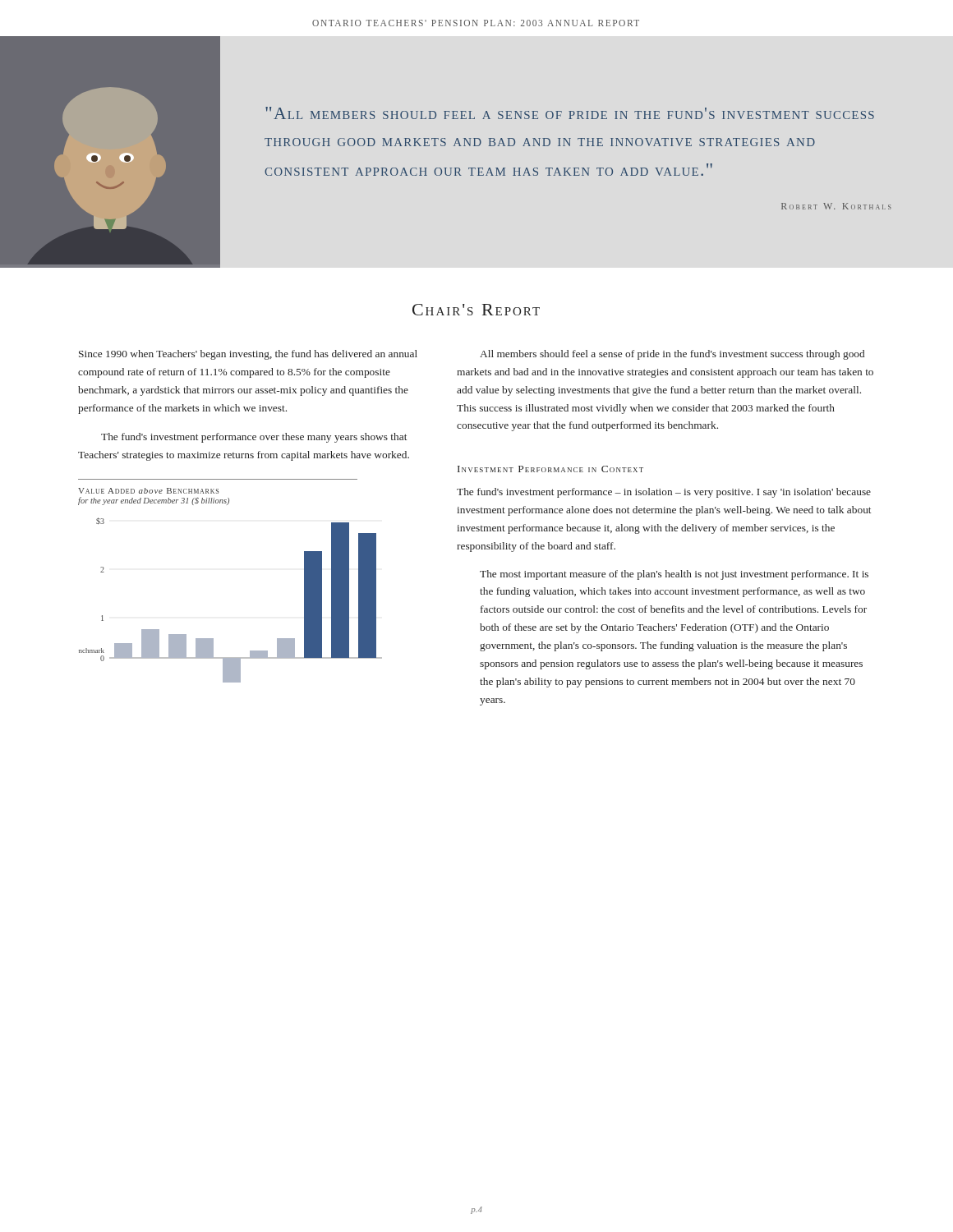Image resolution: width=953 pixels, height=1232 pixels.
Task: Locate the text "Investment Performance in Context"
Action: (x=551, y=469)
